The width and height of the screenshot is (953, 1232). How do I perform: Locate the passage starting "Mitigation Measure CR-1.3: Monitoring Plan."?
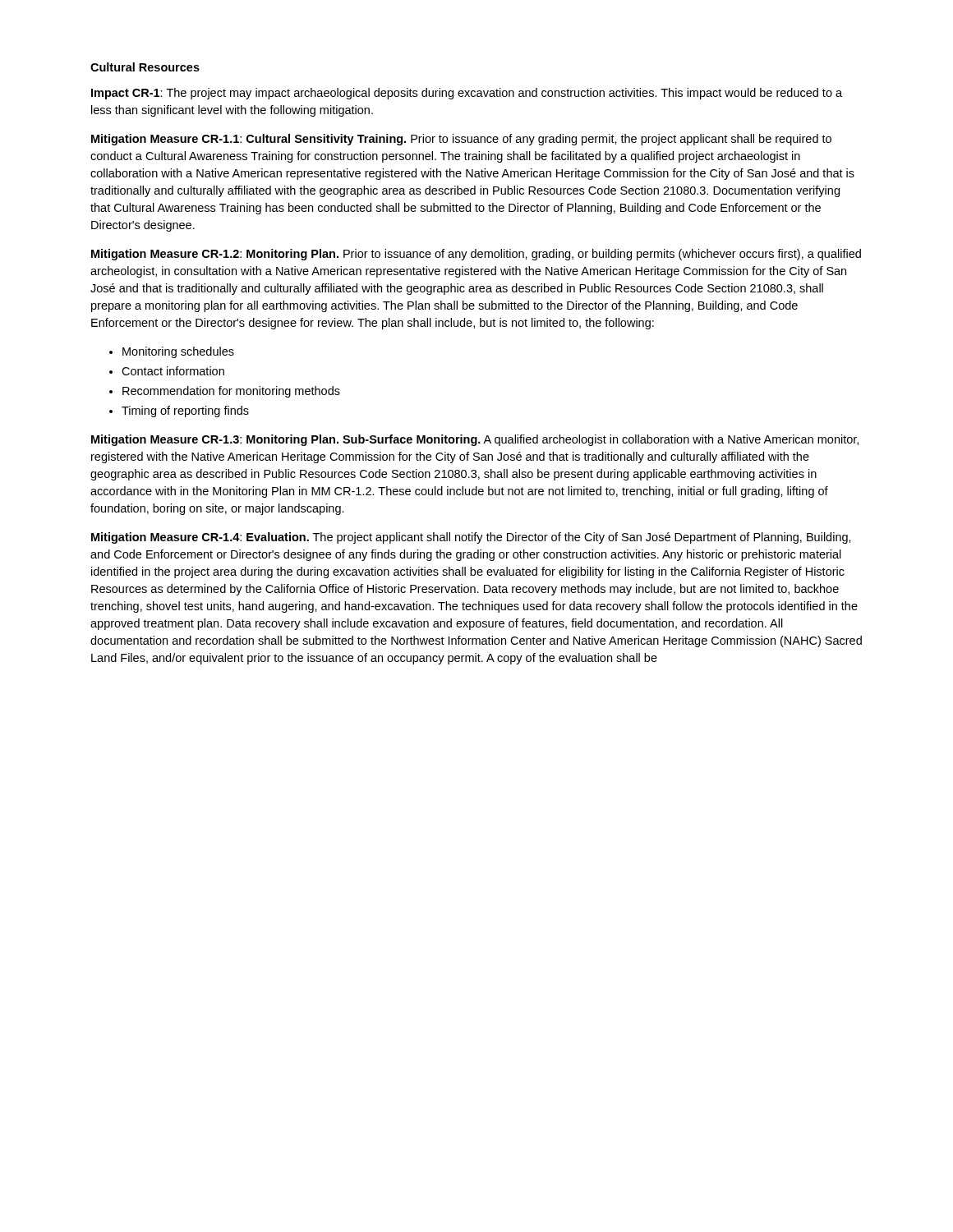point(475,474)
